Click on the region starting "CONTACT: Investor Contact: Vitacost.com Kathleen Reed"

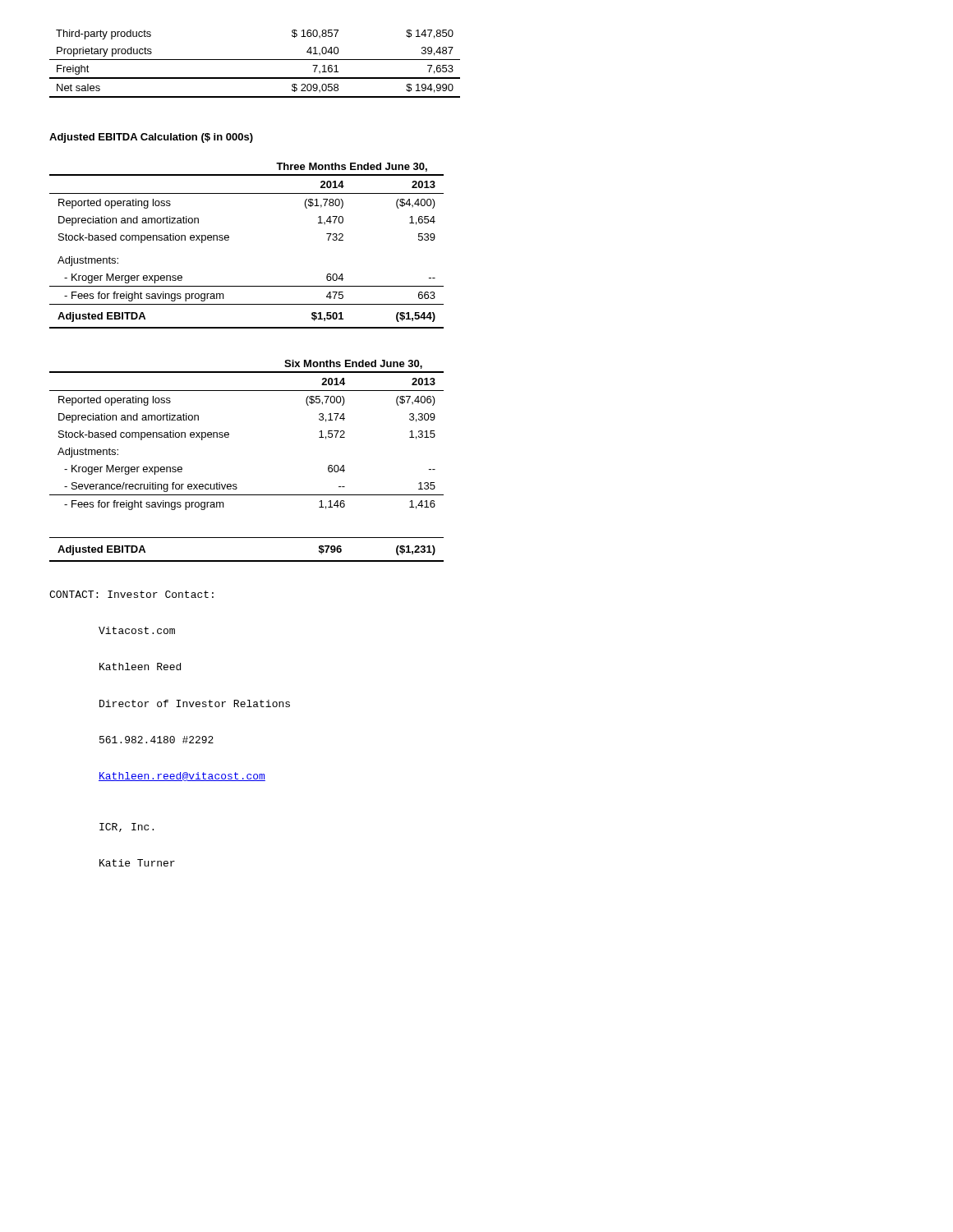131,594
